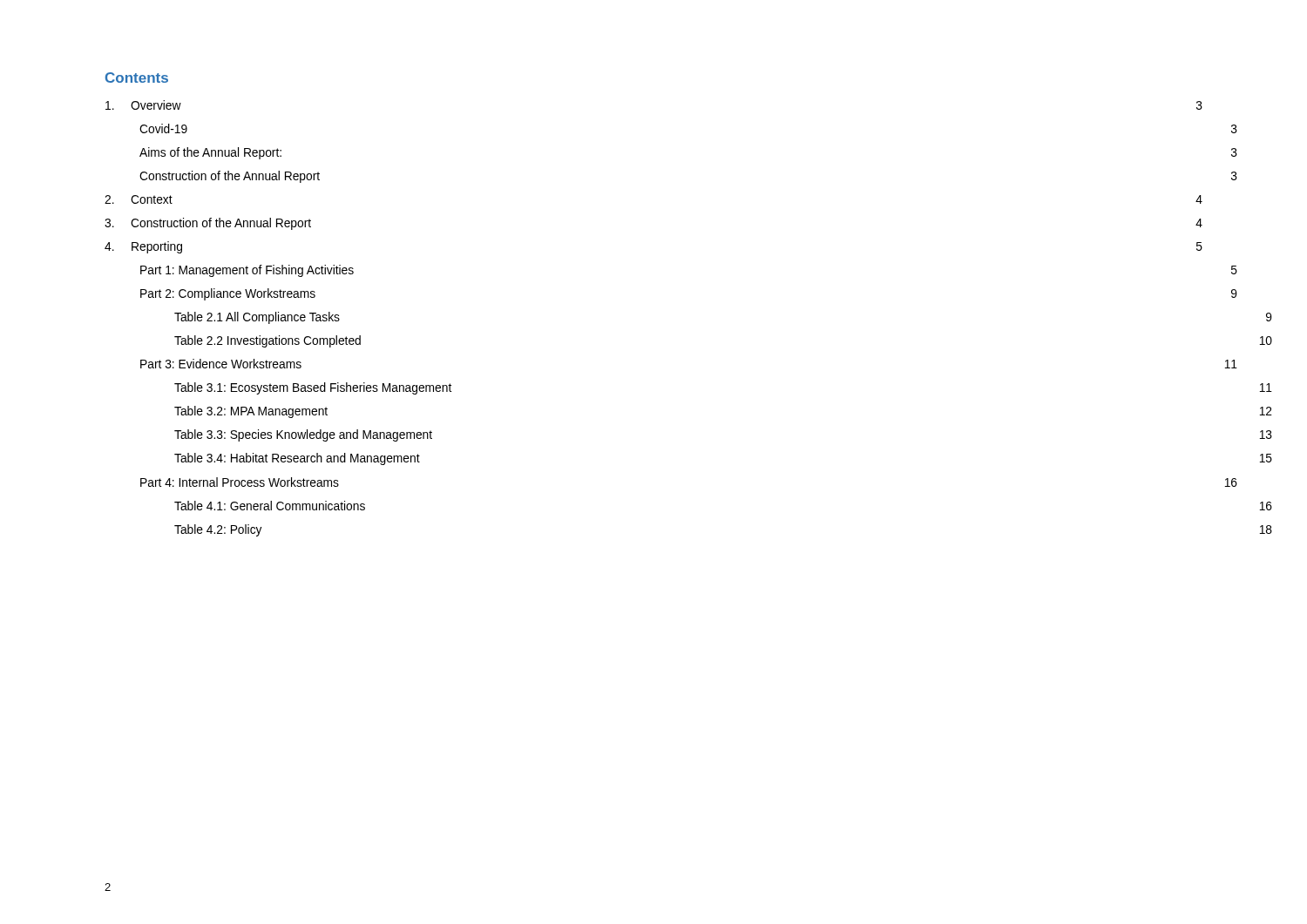Point to the block beginning "Table 3.4: Habitat Research and"

297,459
